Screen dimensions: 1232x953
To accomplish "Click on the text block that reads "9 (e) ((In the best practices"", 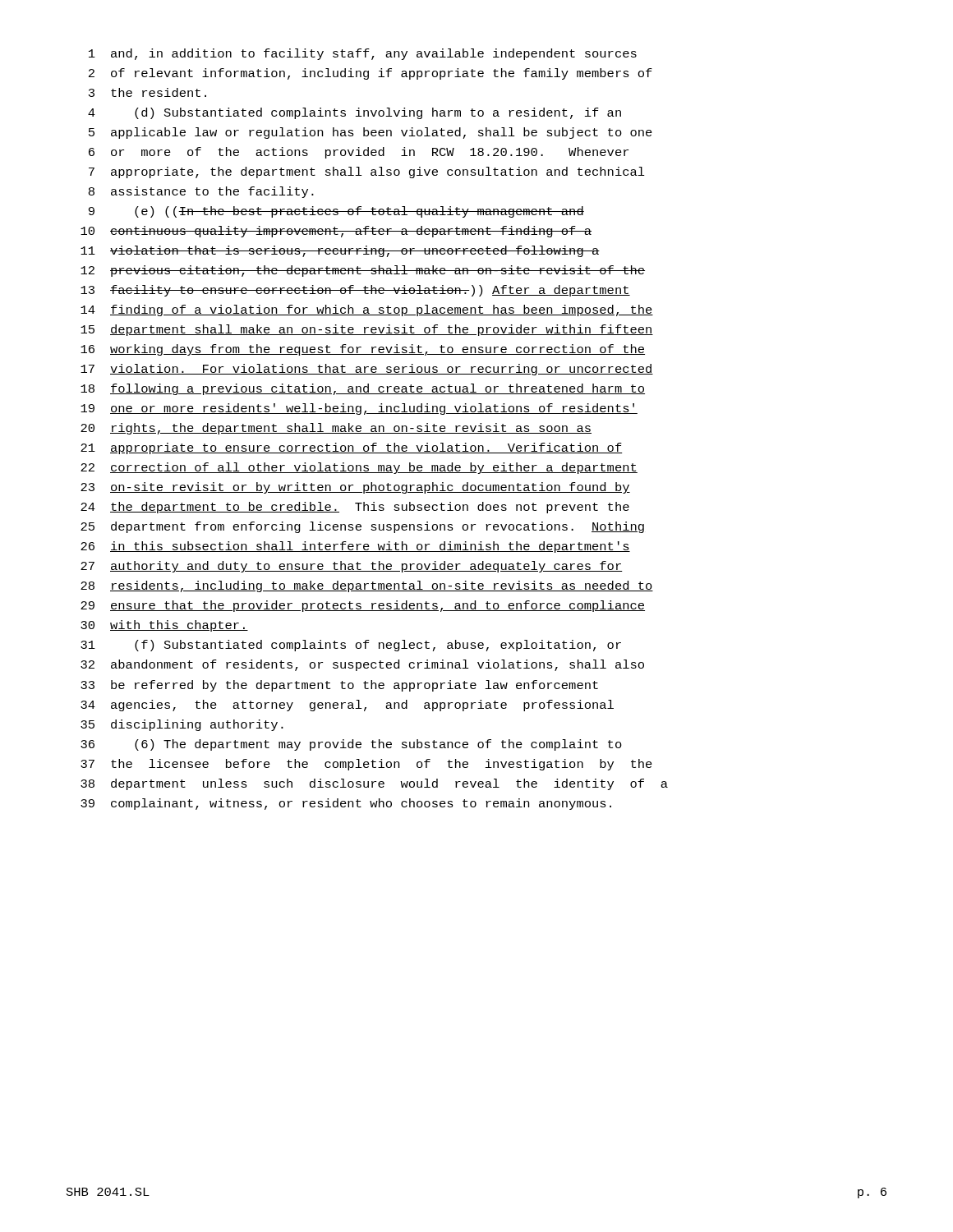I will pyautogui.click(x=476, y=419).
